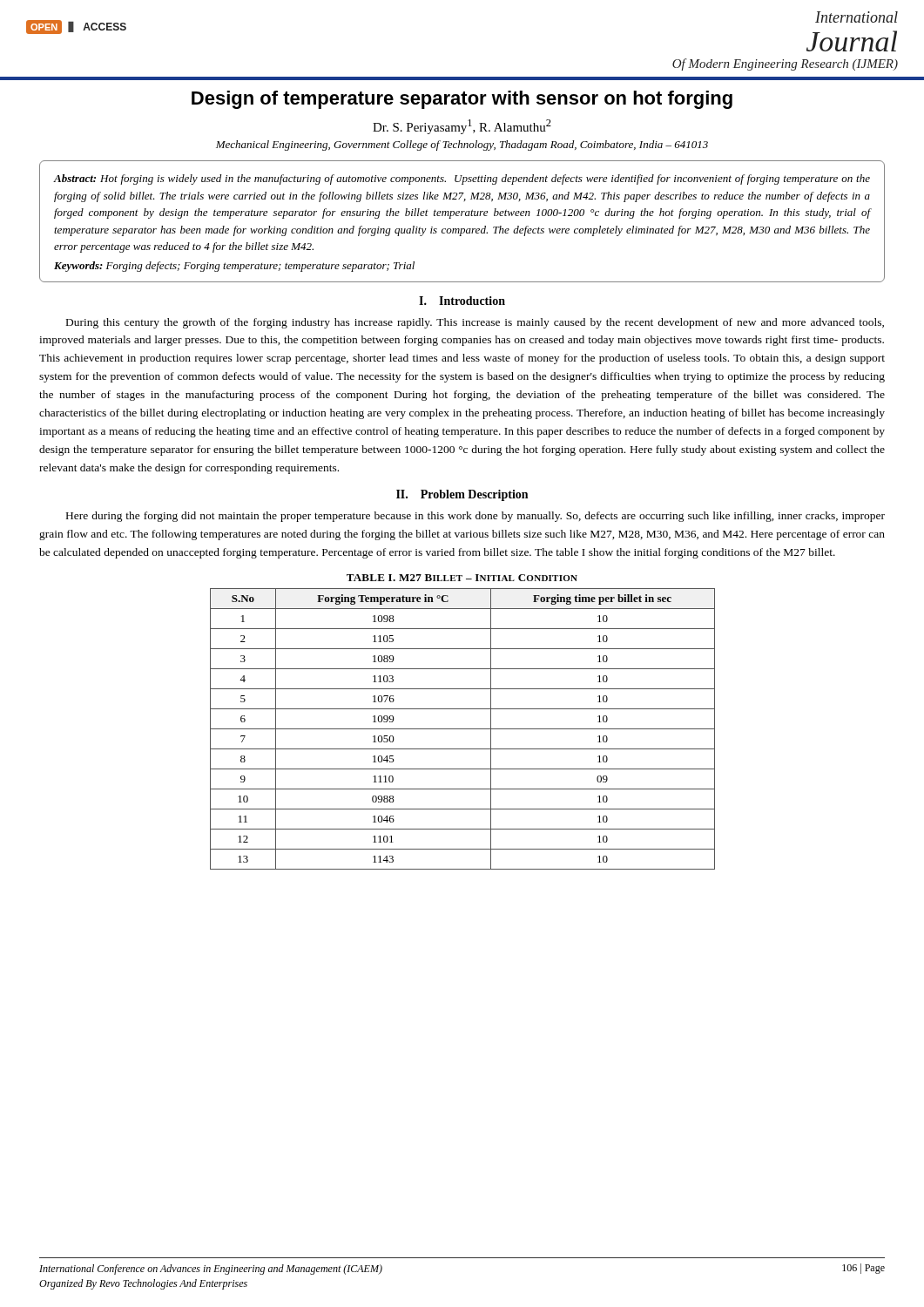This screenshot has height=1307, width=924.
Task: Find the text block with the text "Dr. S. Periyasamy1, R."
Action: (462, 125)
